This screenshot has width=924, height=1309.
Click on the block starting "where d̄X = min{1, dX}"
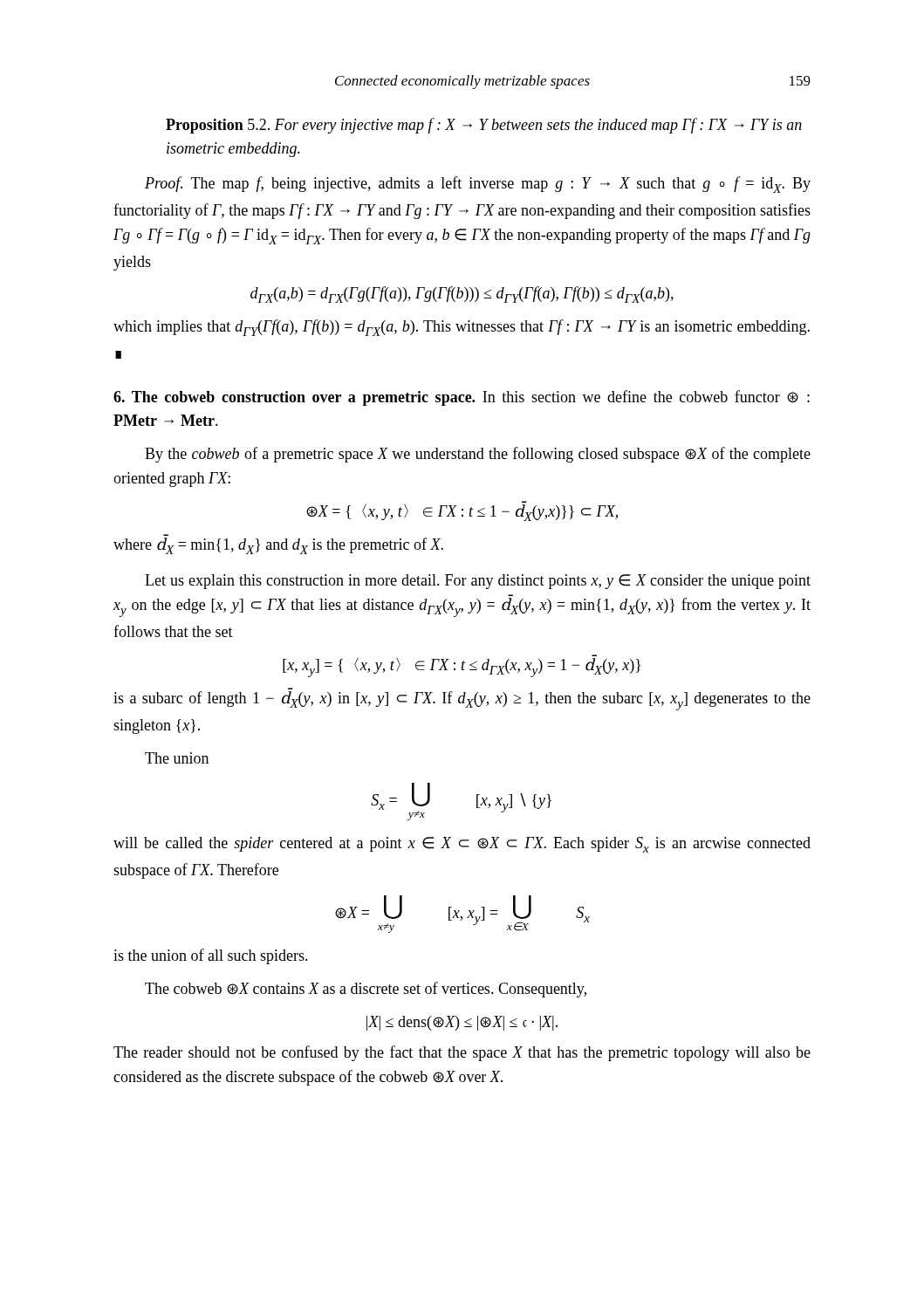coord(279,546)
